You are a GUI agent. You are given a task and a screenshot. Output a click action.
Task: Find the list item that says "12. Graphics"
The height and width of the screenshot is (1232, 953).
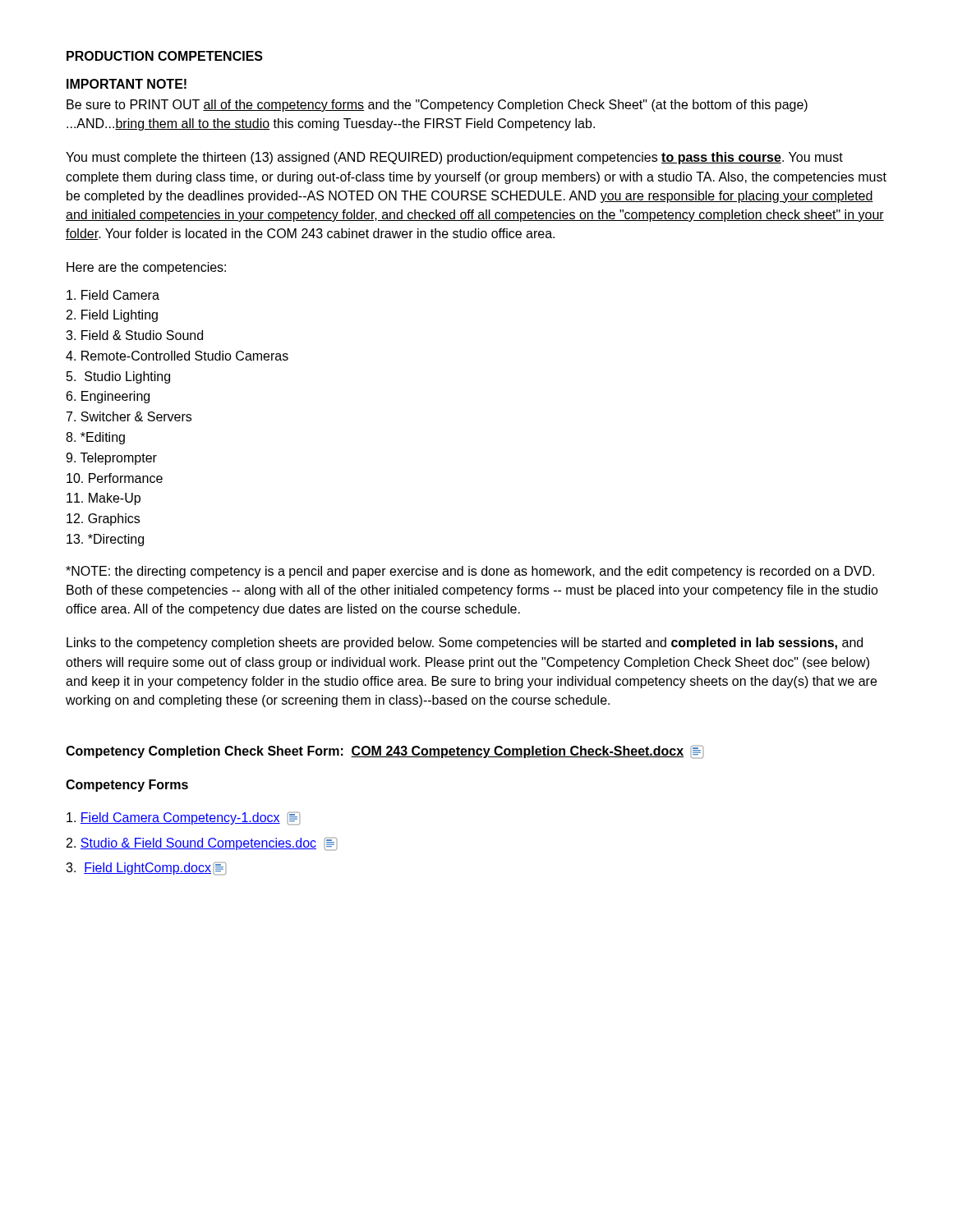tap(103, 519)
